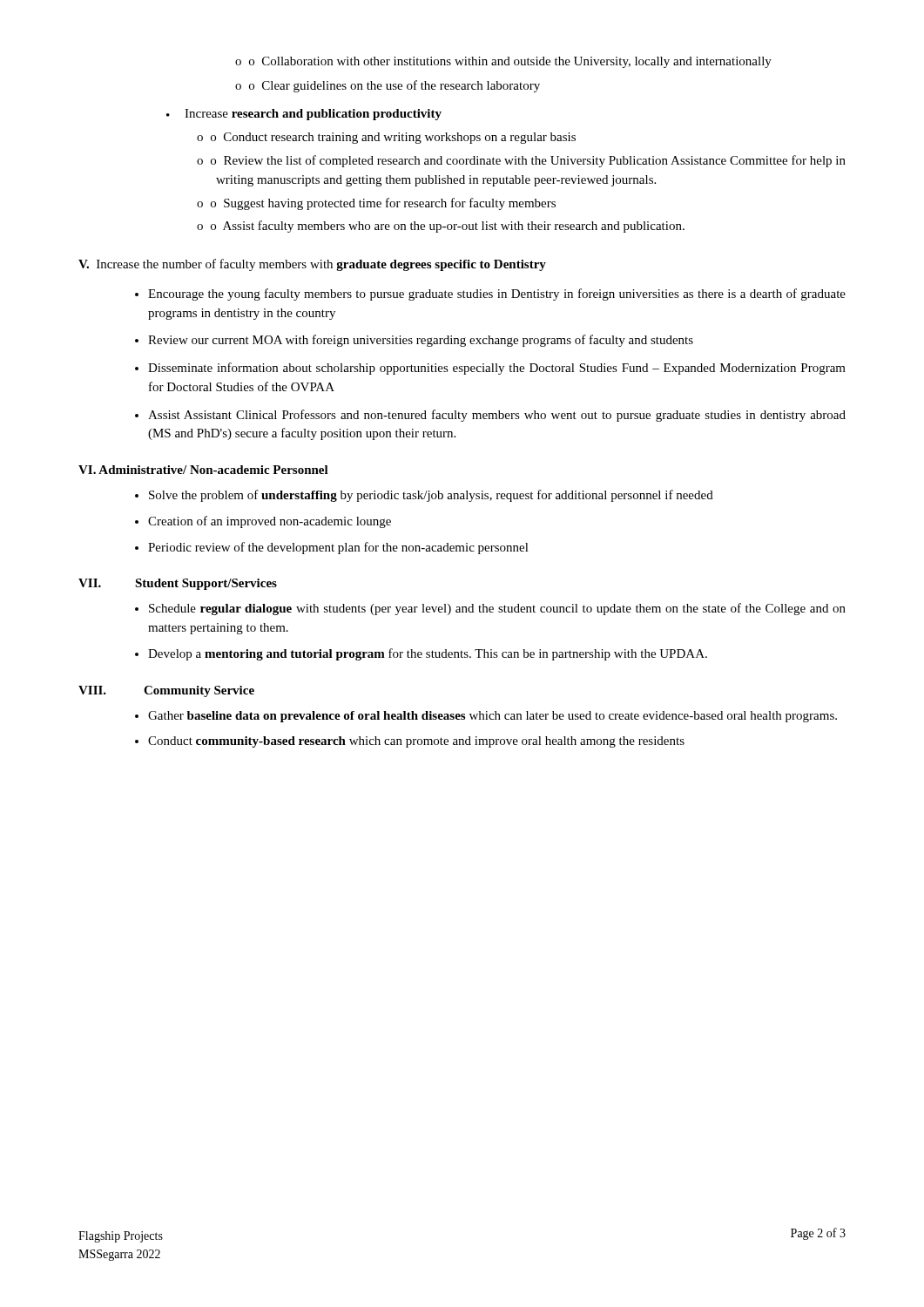This screenshot has height=1307, width=924.
Task: Locate the text starting "Conduct community-based research which can promote and improve"
Action: click(x=416, y=741)
